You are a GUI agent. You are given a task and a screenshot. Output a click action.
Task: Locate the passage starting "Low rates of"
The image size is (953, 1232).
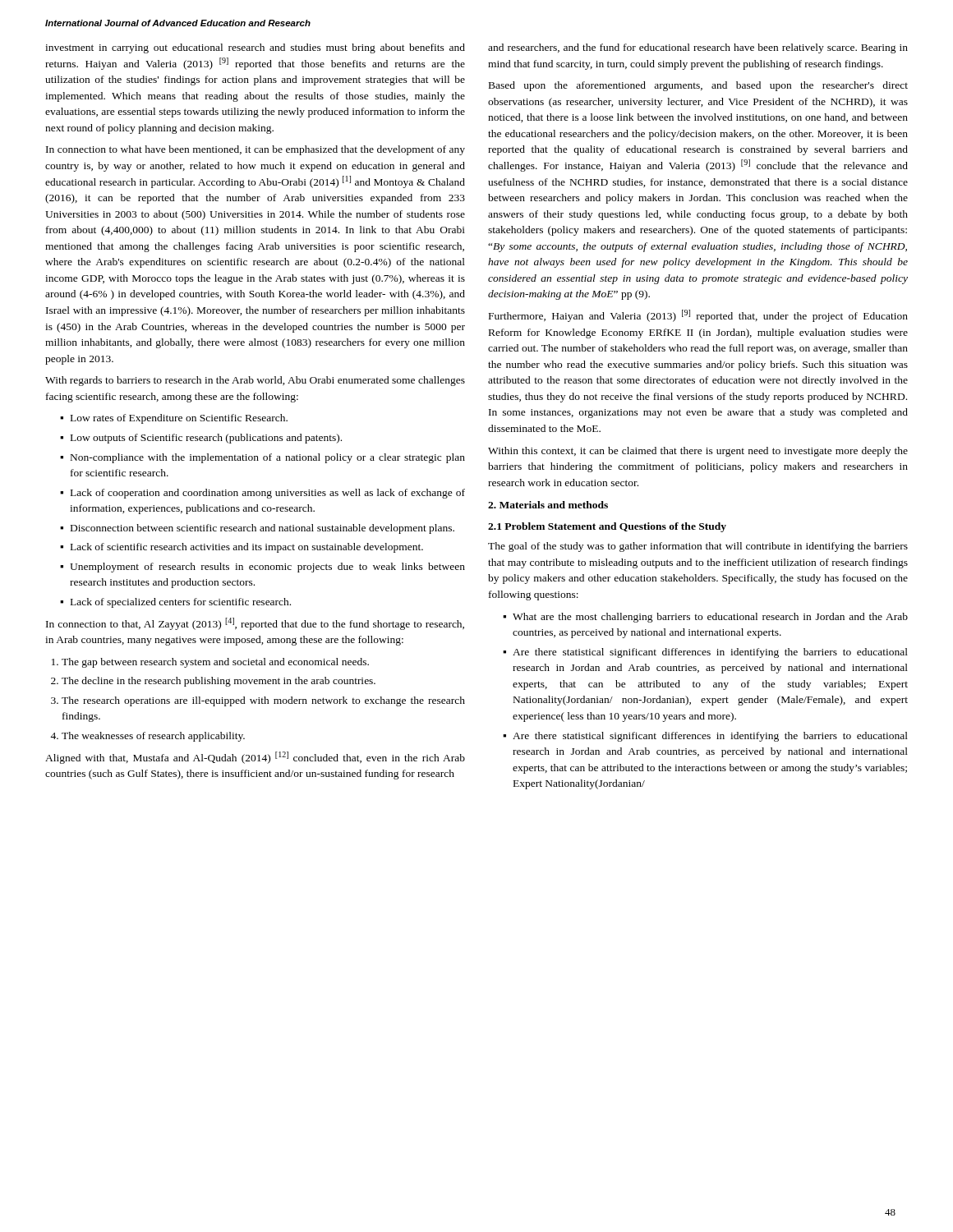pyautogui.click(x=179, y=418)
